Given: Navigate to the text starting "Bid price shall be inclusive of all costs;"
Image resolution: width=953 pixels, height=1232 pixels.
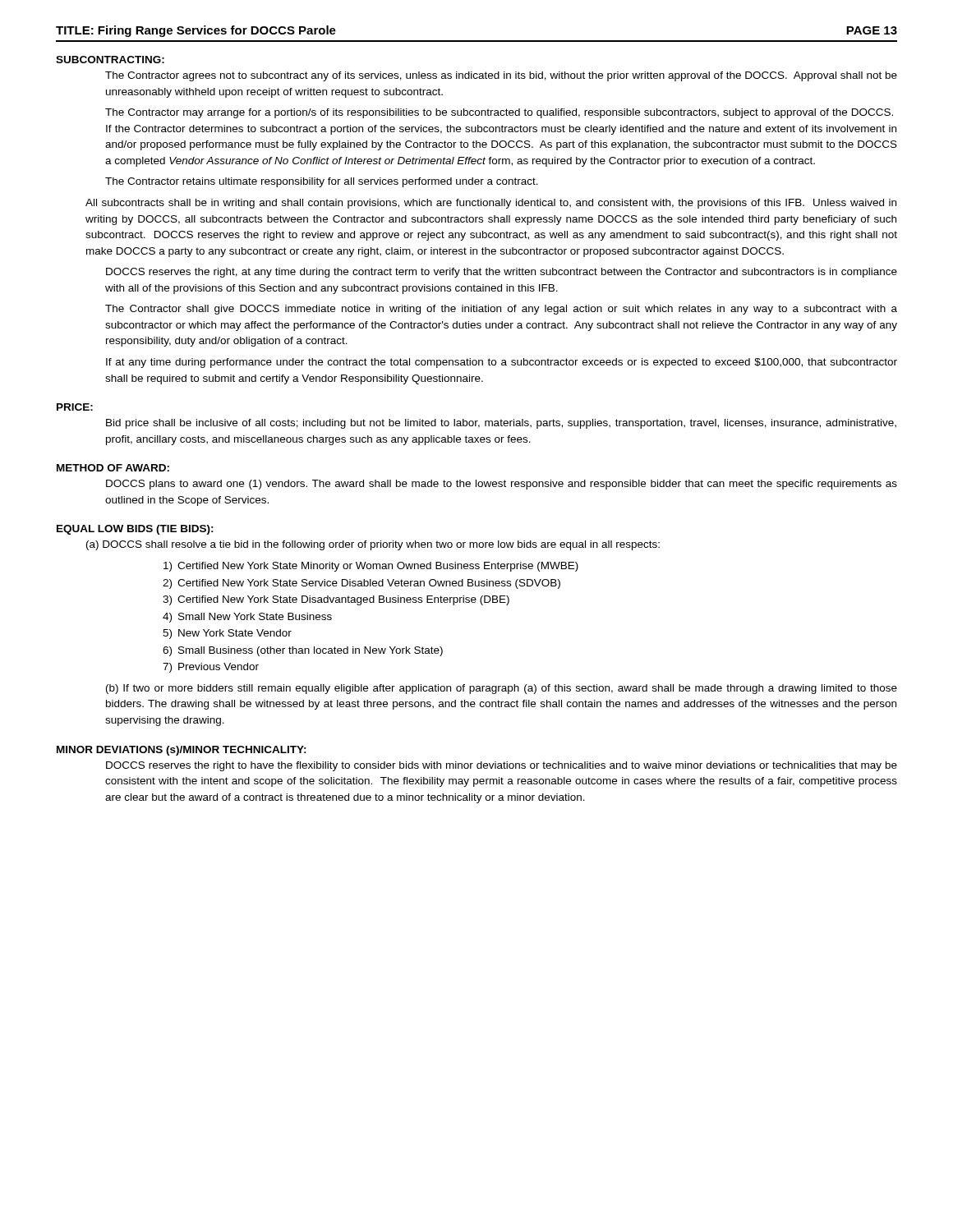Looking at the screenshot, I should 501,431.
